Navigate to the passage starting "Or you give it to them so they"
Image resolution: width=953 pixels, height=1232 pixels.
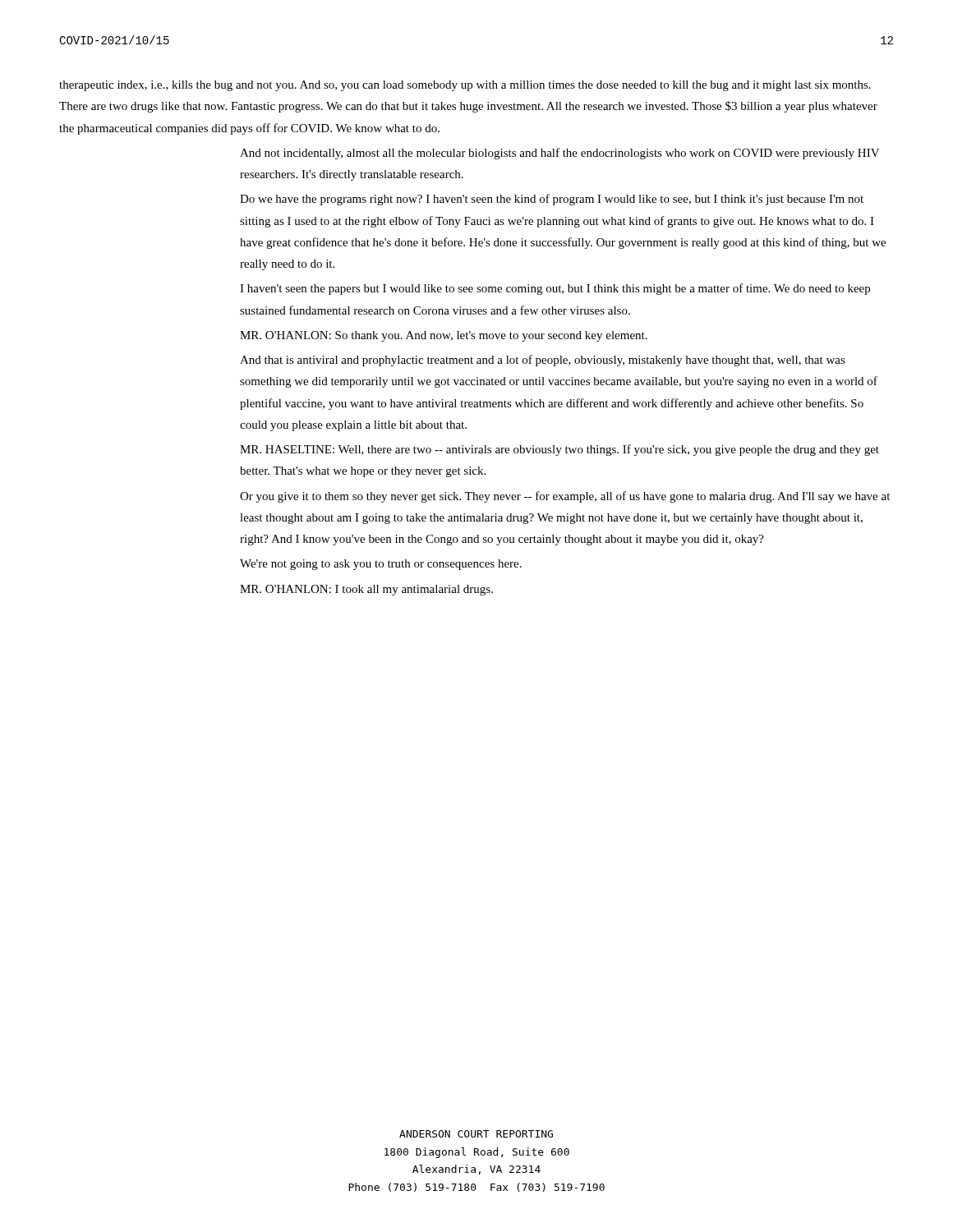[x=565, y=517]
